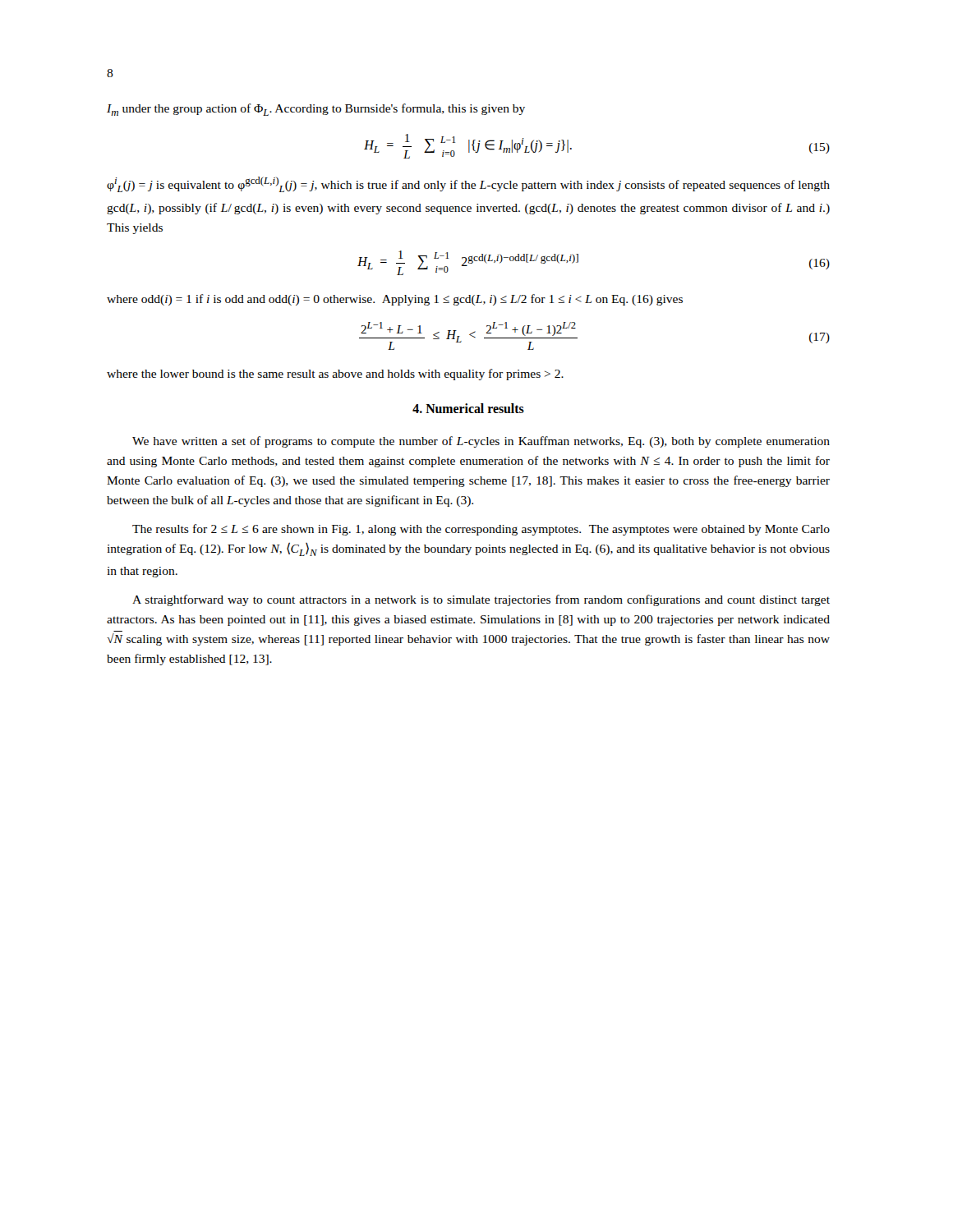Click the passage that begins "where odd(i) = 1"
The image size is (953, 1232).
468,299
